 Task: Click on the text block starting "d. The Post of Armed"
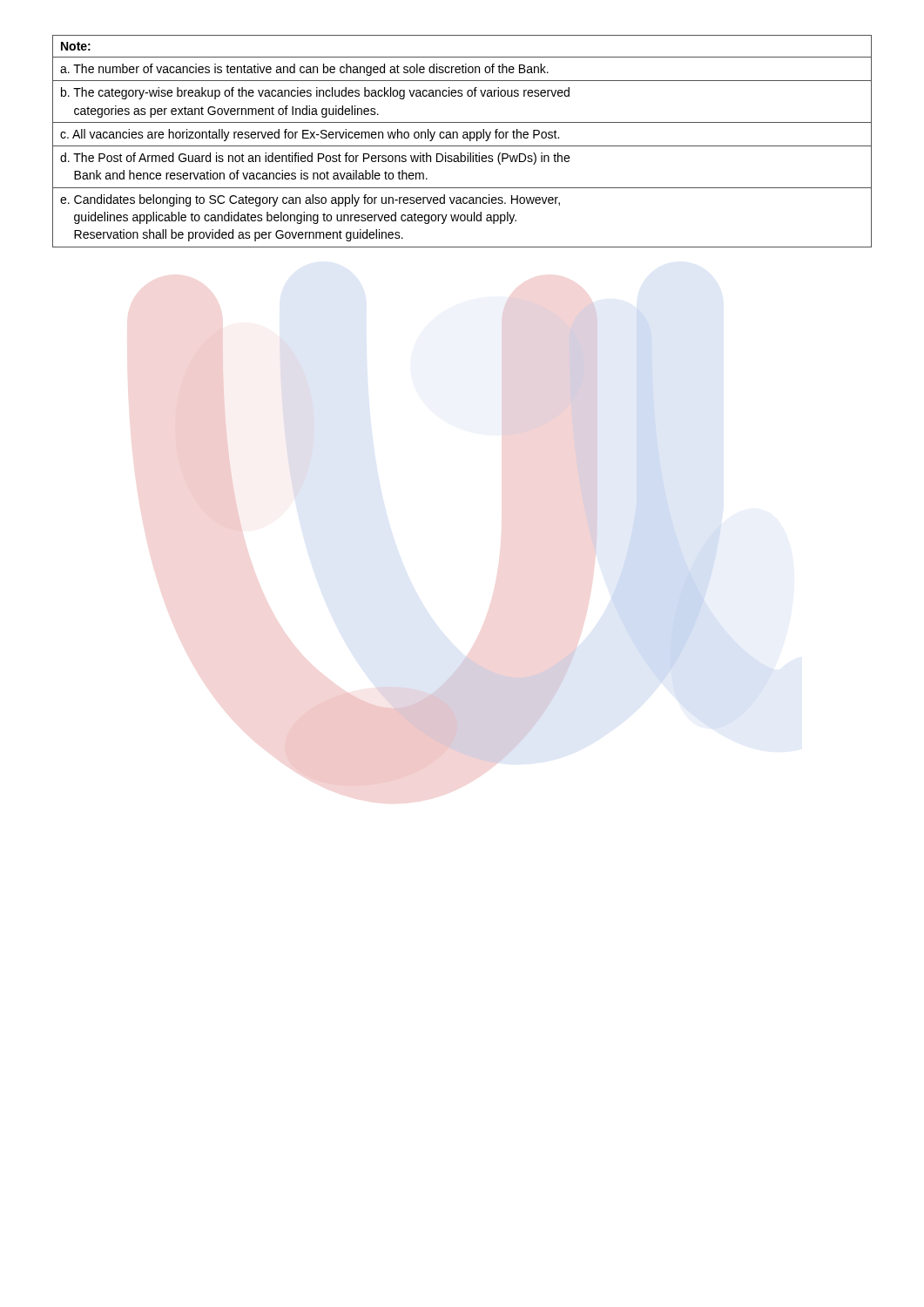tap(315, 167)
